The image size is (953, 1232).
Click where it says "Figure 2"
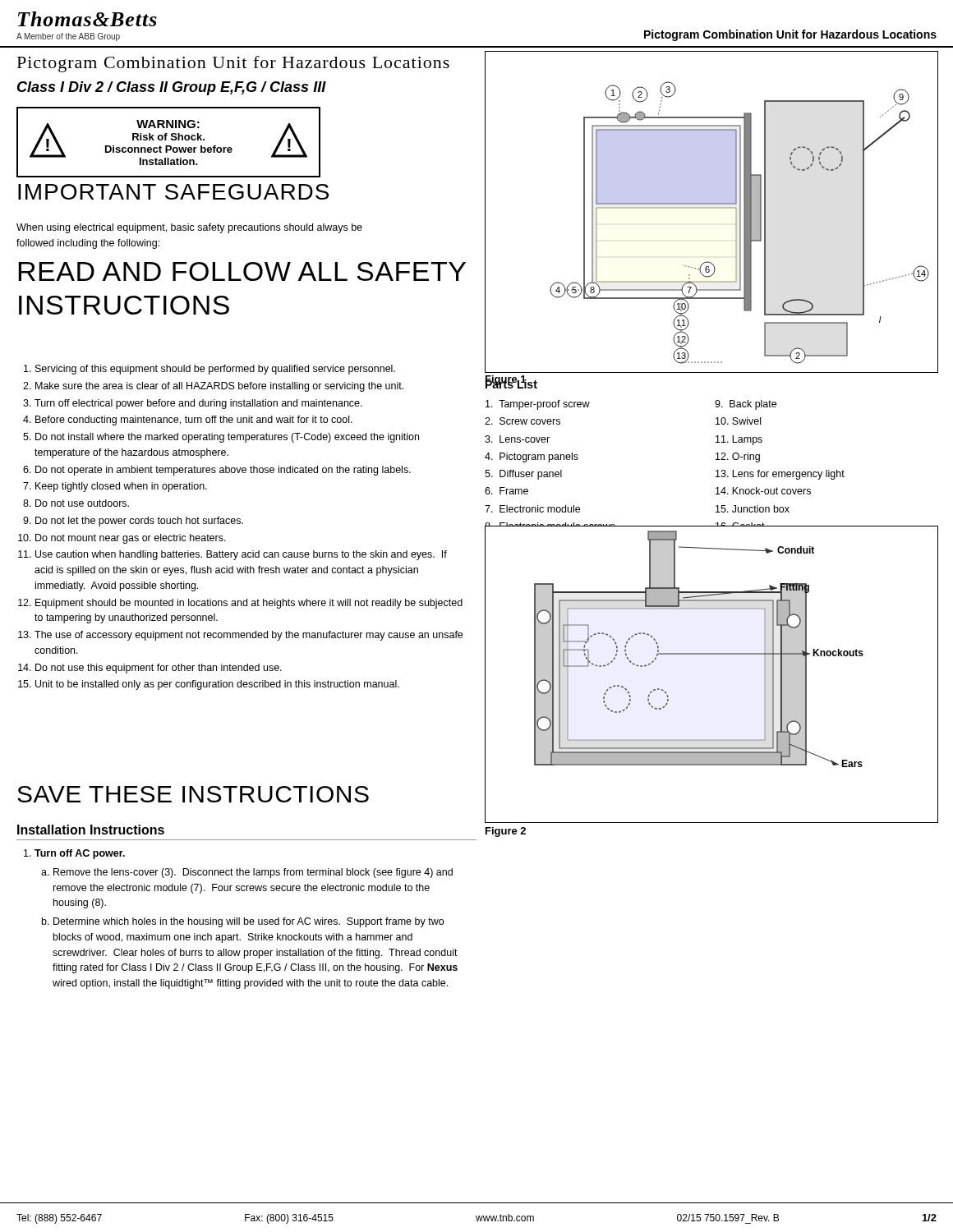(505, 831)
